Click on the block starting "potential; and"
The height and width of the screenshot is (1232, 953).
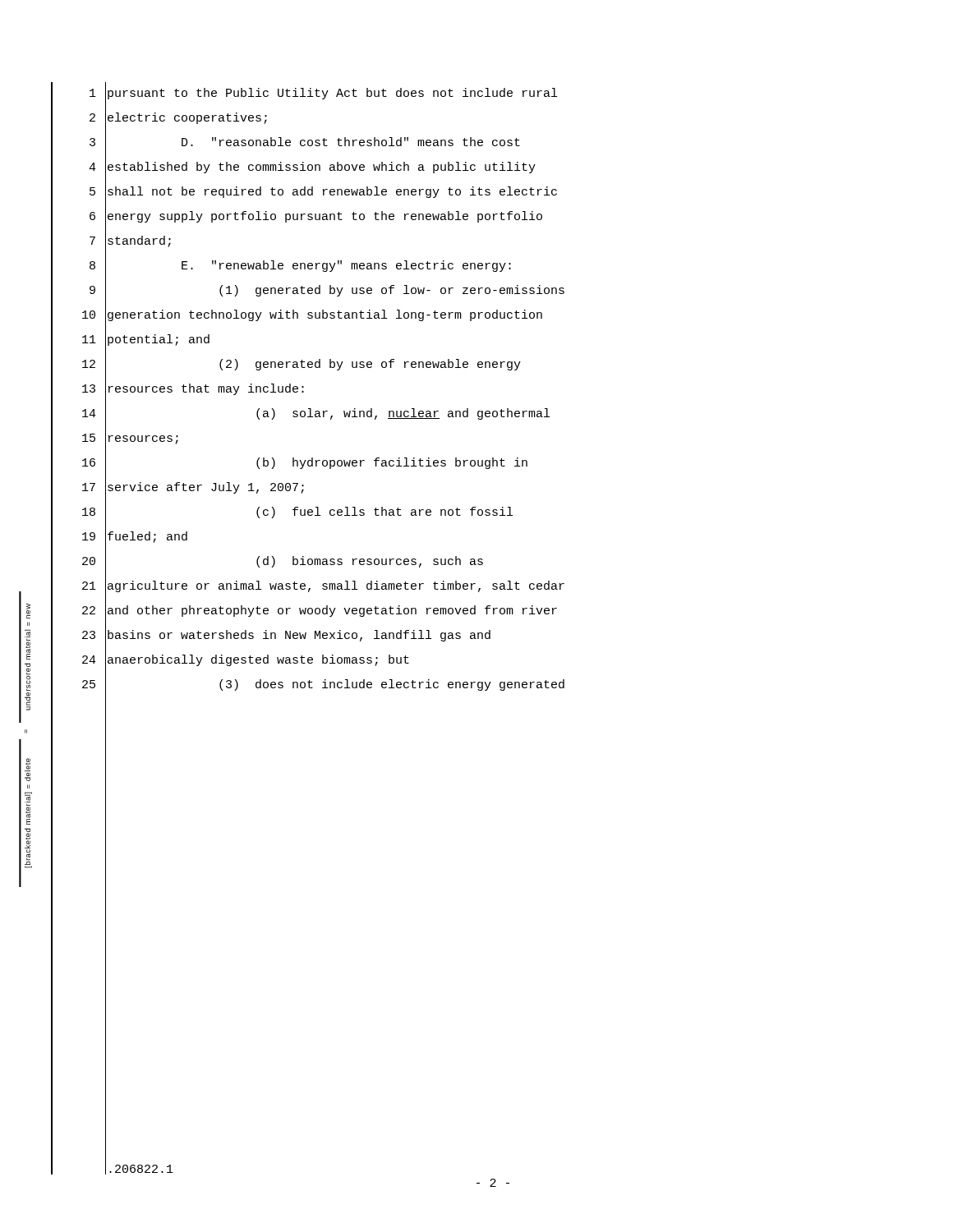click(x=159, y=340)
